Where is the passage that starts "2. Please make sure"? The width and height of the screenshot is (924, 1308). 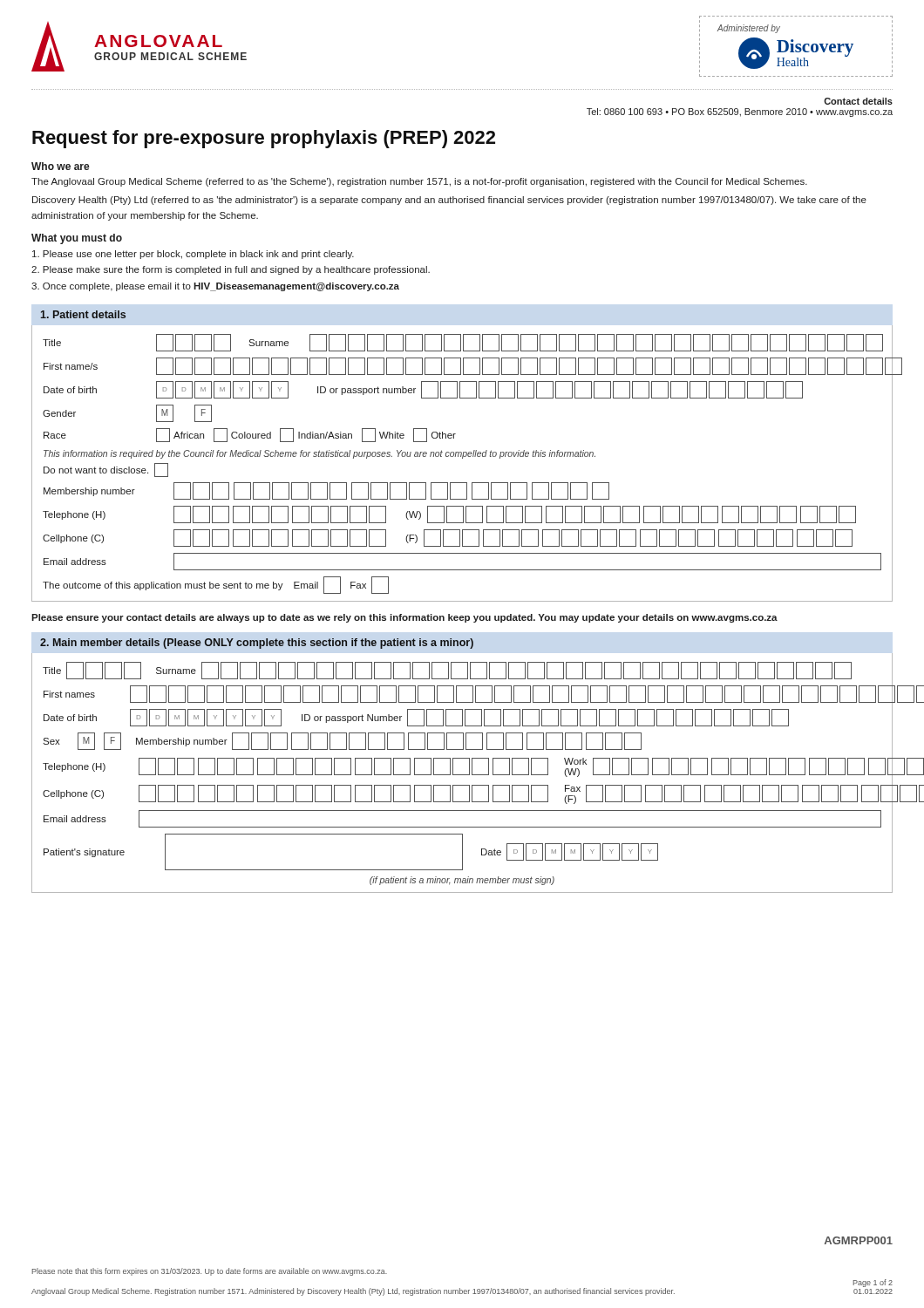click(231, 270)
